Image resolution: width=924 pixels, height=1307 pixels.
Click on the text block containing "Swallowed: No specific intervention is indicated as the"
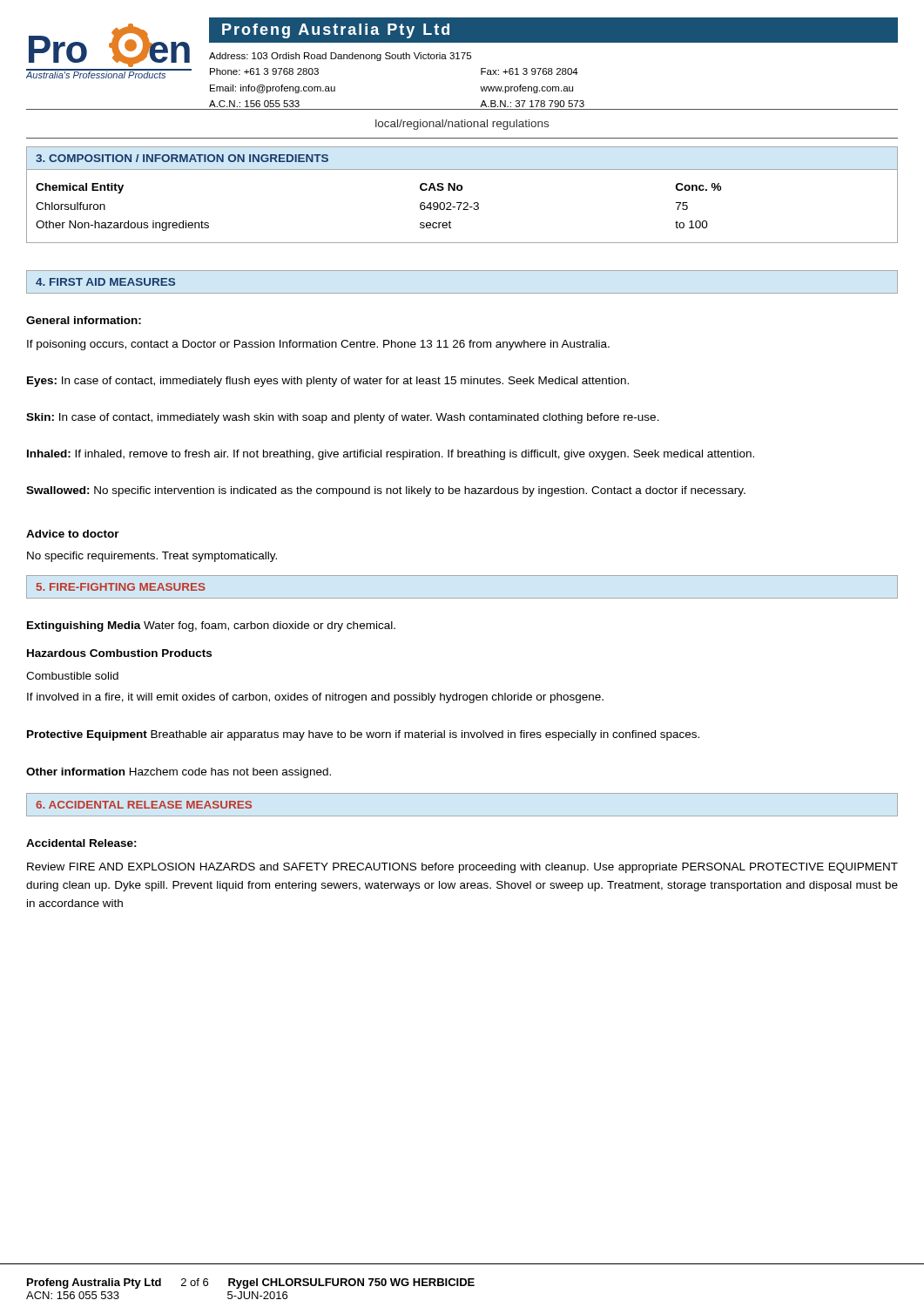(386, 490)
